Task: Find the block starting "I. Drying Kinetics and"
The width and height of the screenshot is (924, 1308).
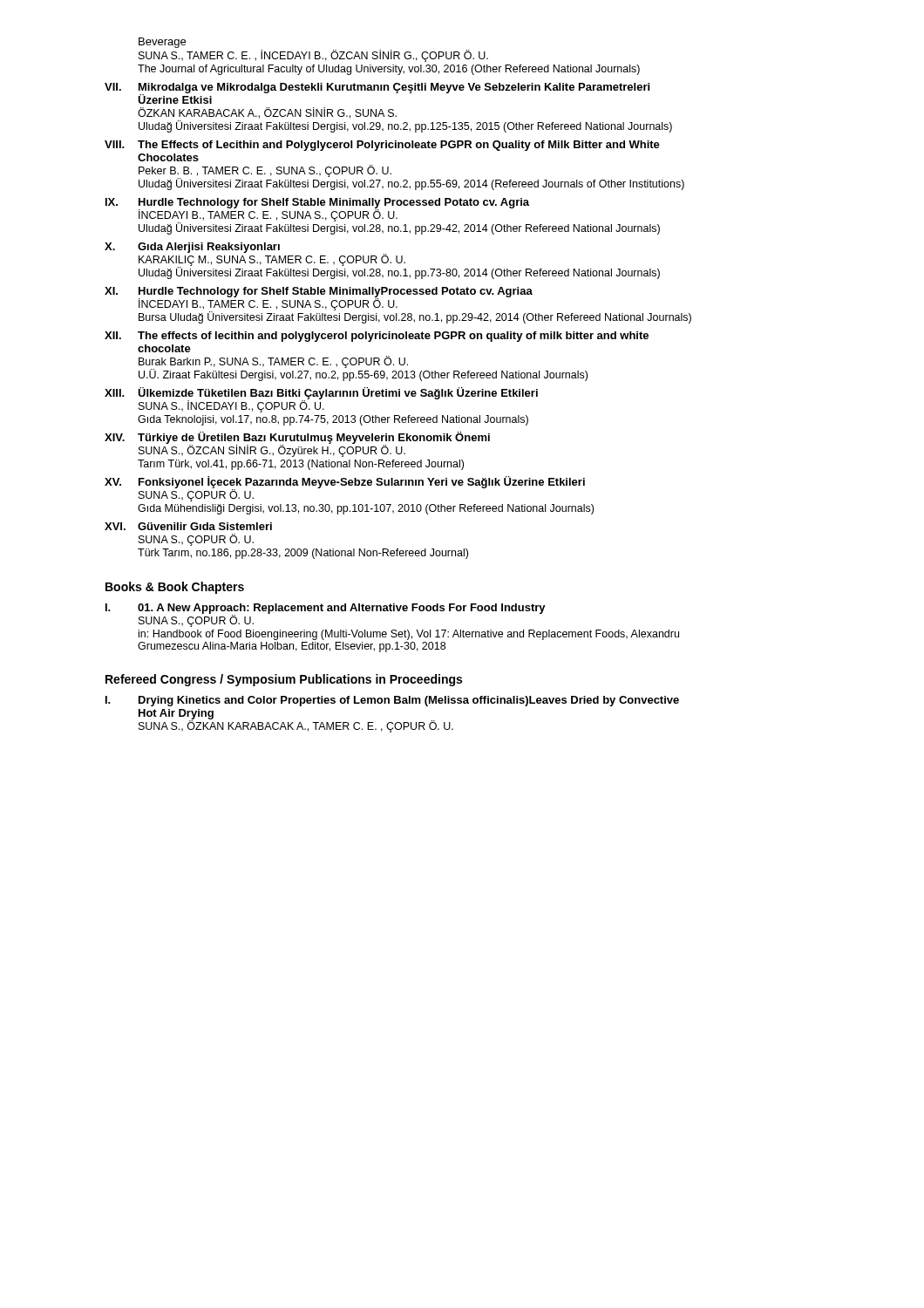Action: coord(479,713)
